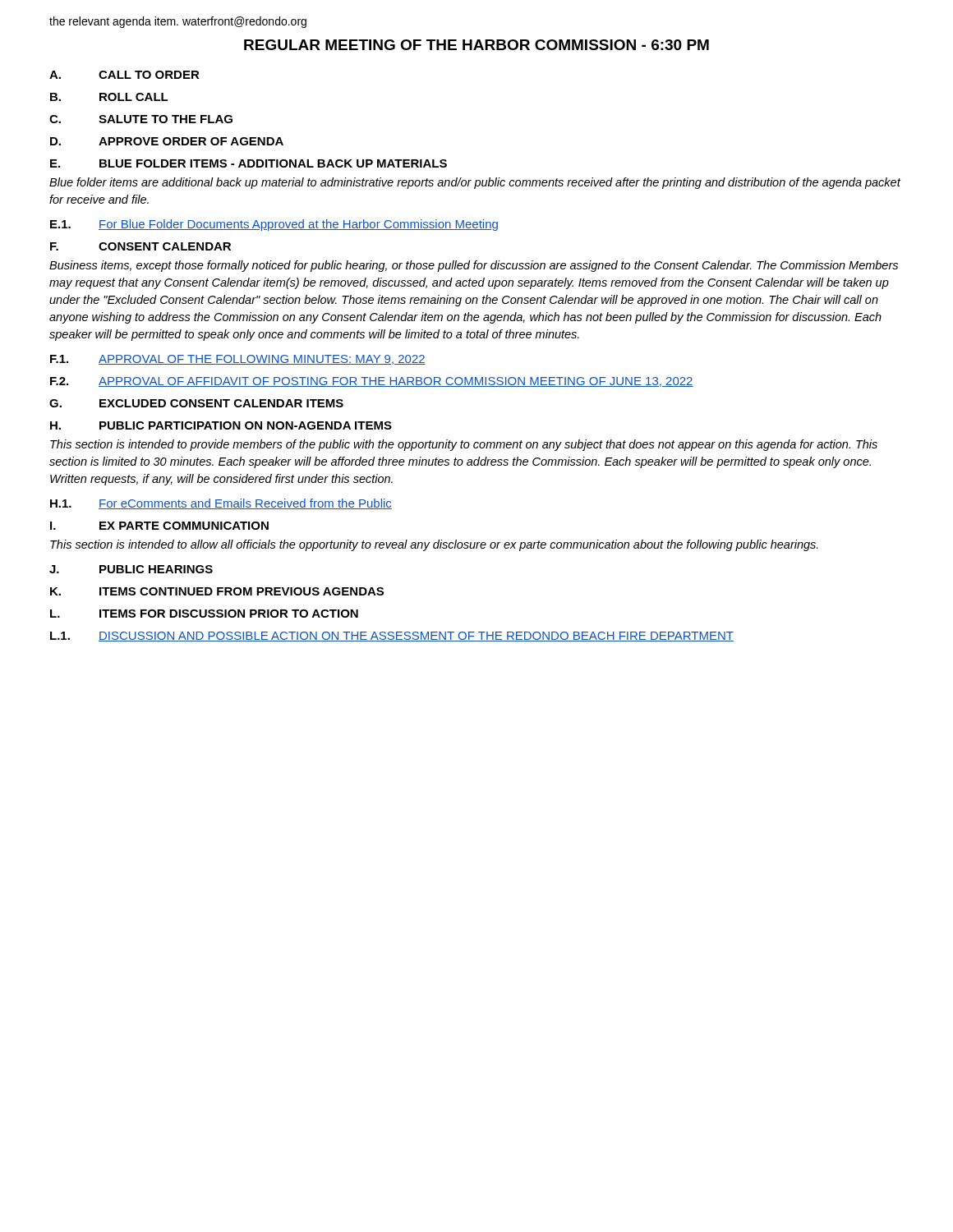Select the text block that says "This section is intended to provide members of"
Screen dimensions: 1232x953
463,462
